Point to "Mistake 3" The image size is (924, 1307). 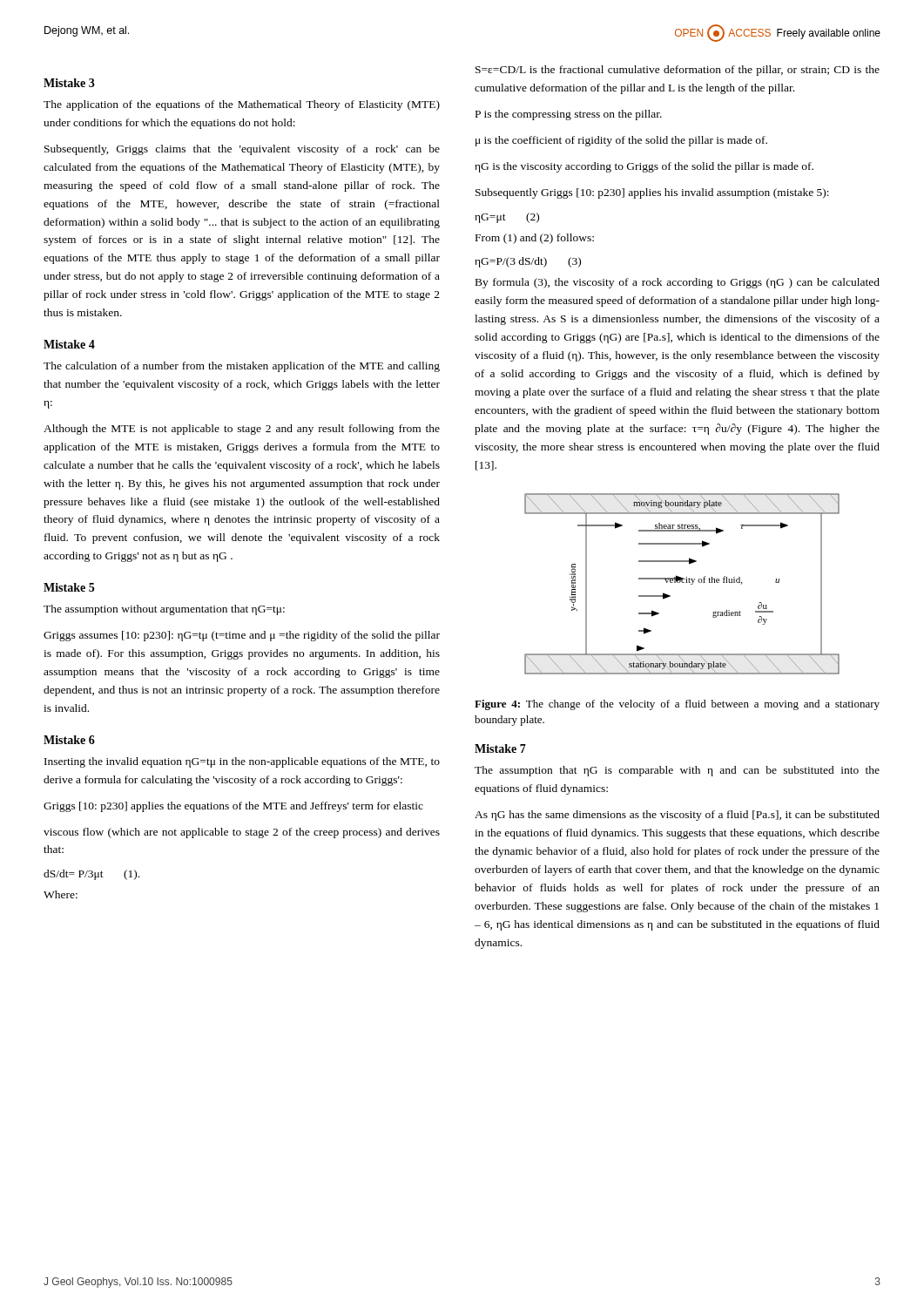click(69, 83)
